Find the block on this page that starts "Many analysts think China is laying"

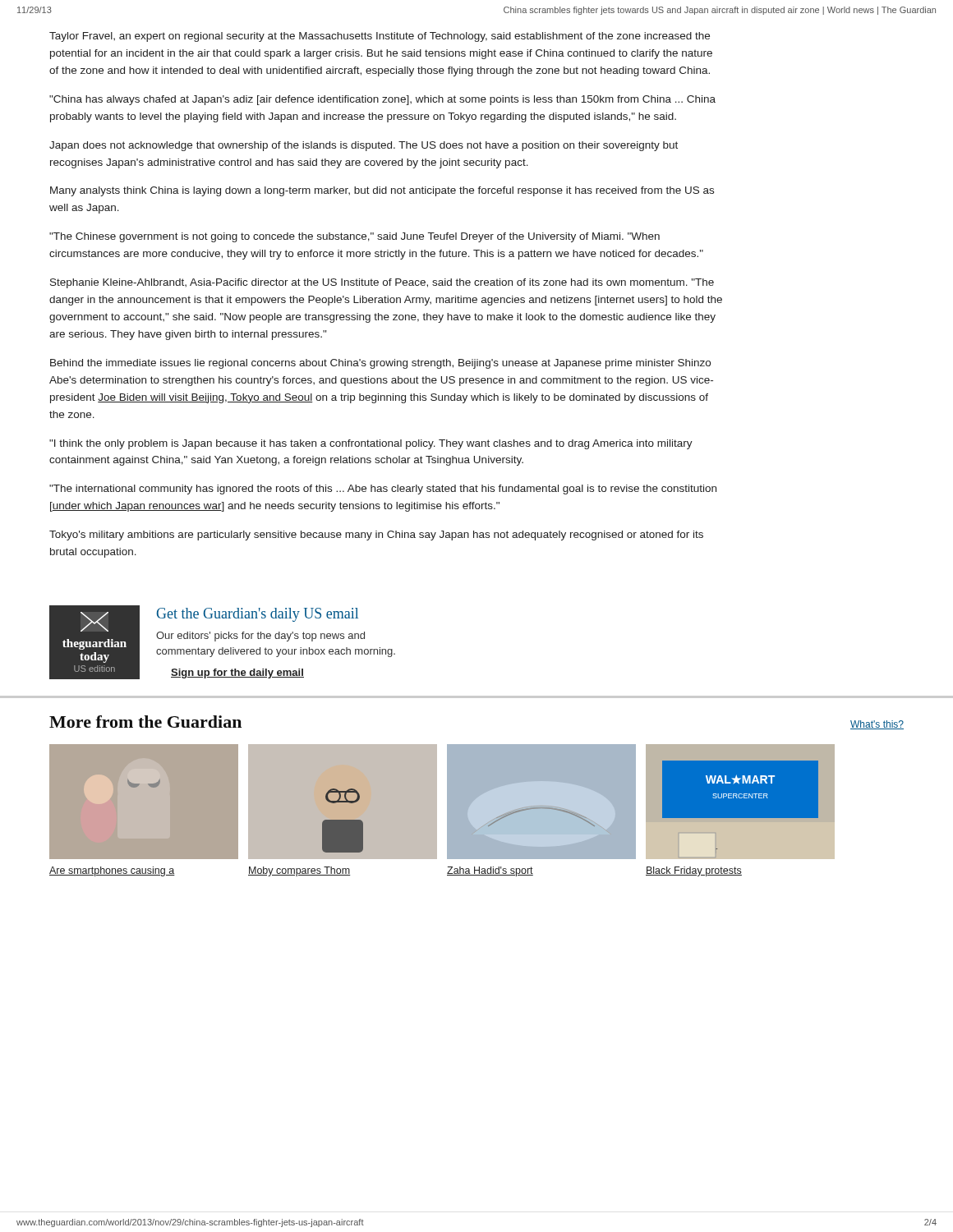click(382, 199)
